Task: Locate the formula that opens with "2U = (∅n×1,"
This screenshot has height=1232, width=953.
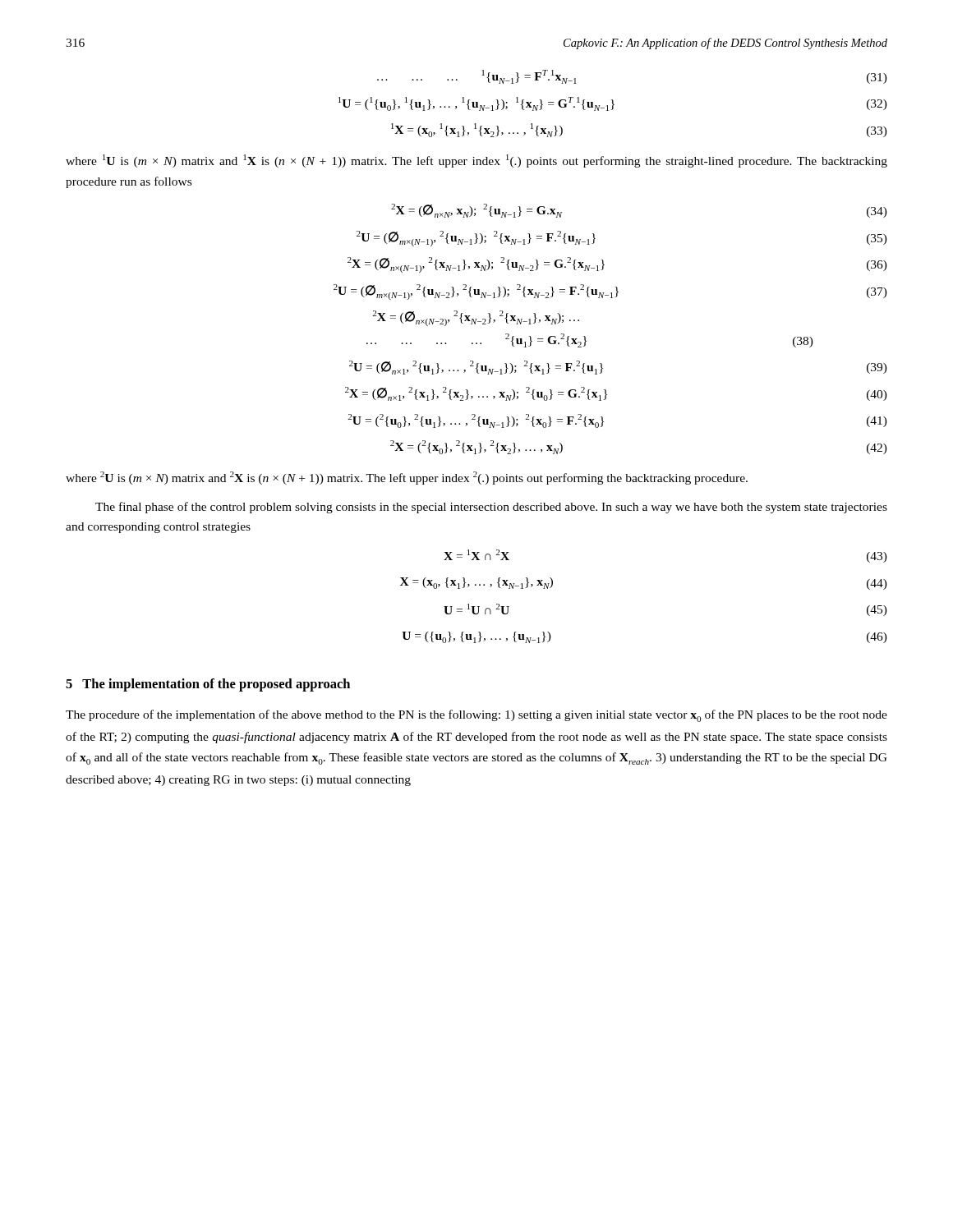Action: click(513, 367)
